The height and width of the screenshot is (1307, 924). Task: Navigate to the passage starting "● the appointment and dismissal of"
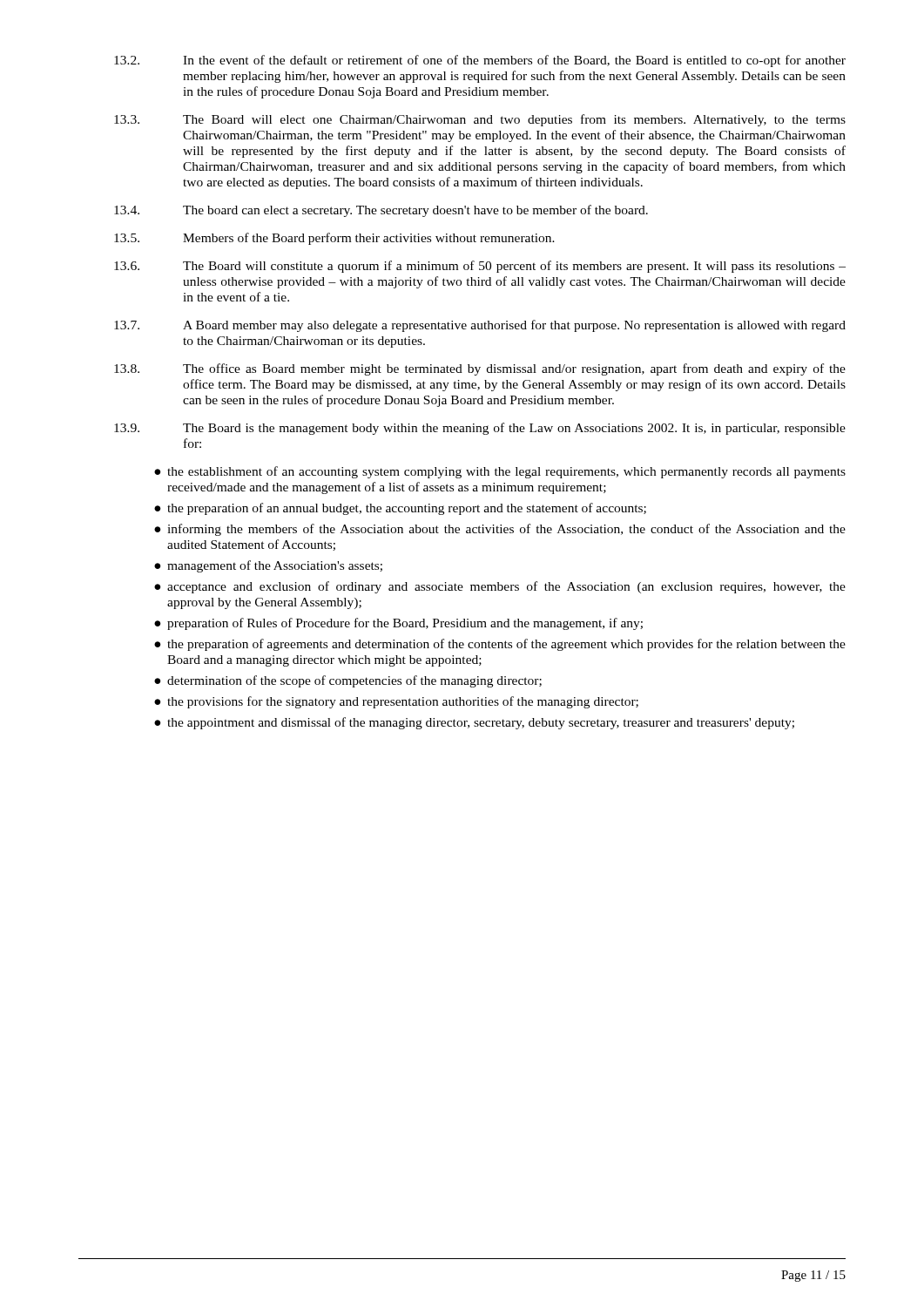tap(497, 722)
